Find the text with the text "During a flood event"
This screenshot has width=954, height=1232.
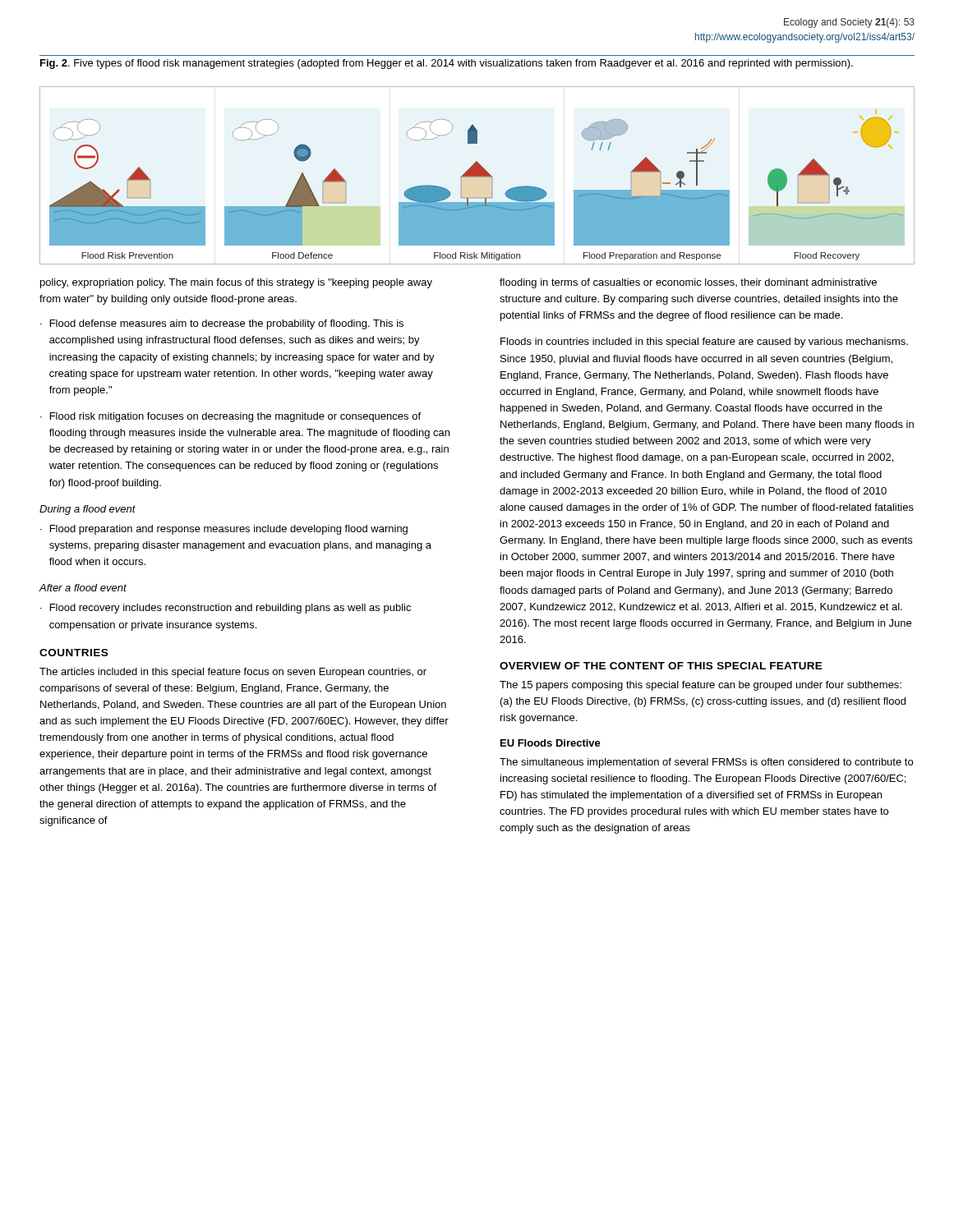coord(87,509)
